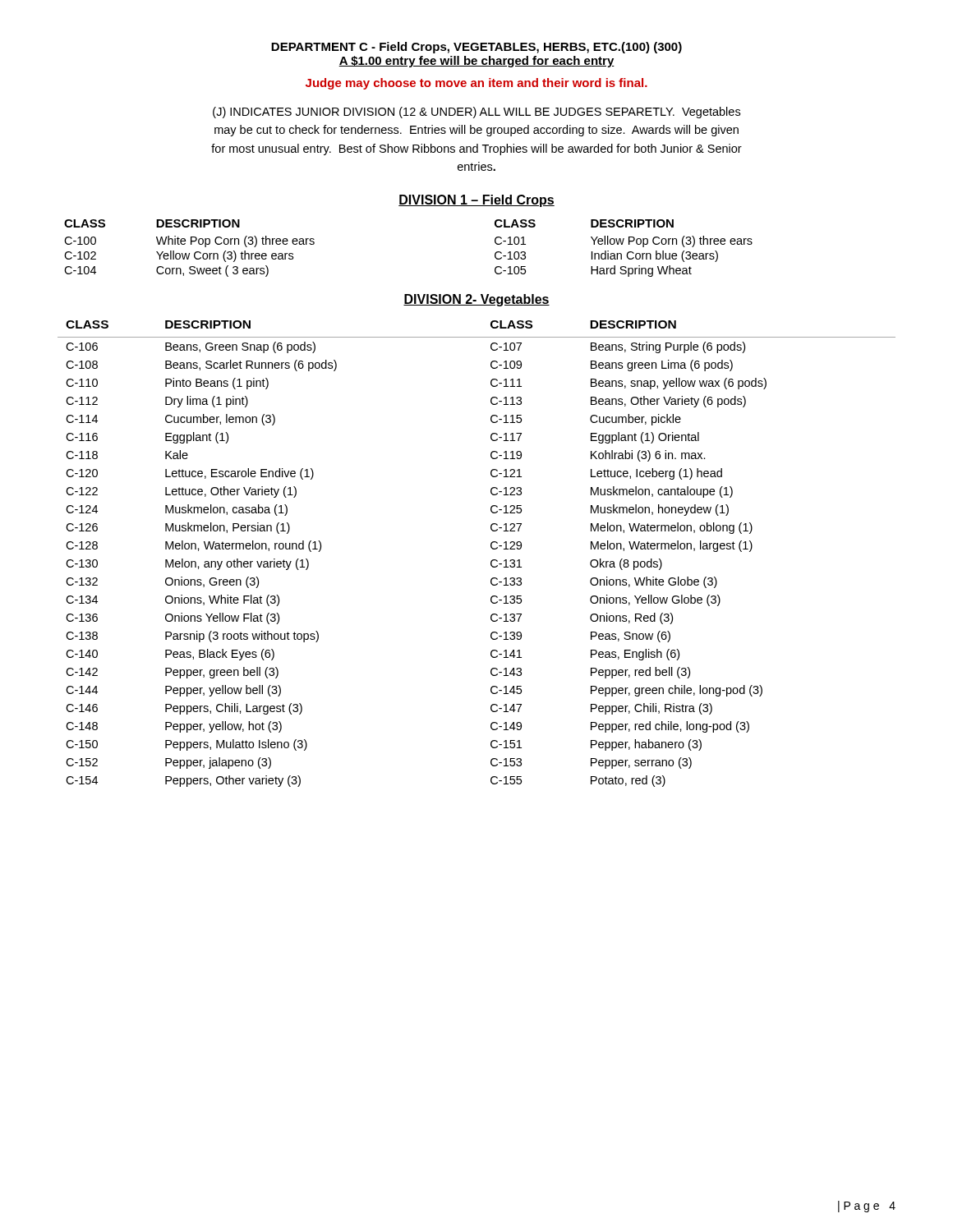
Task: Find the table that mentions "Eggplant (1) Oriental"
Action: point(476,551)
